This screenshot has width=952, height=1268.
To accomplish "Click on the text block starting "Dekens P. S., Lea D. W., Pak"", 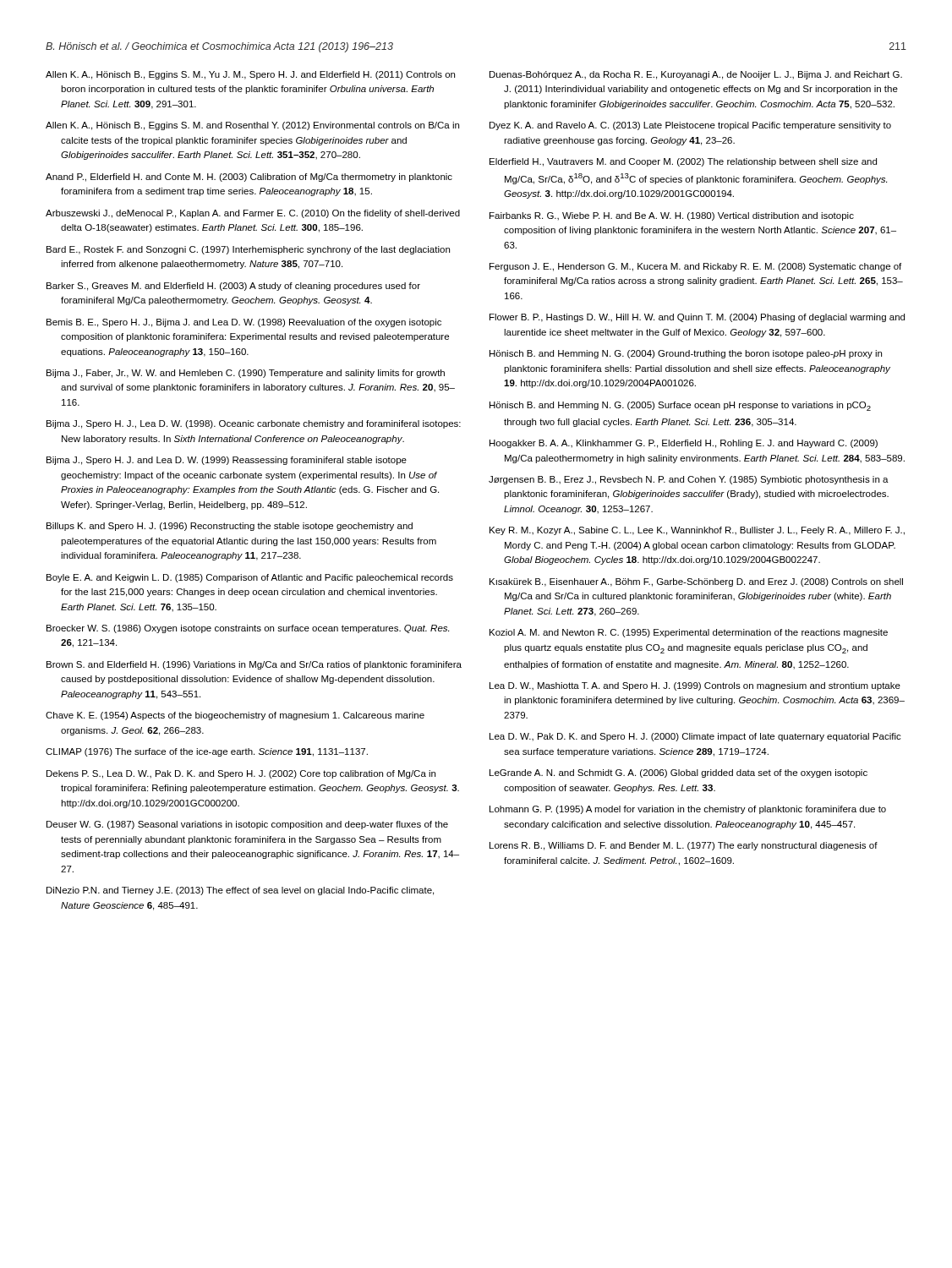I will tap(253, 788).
